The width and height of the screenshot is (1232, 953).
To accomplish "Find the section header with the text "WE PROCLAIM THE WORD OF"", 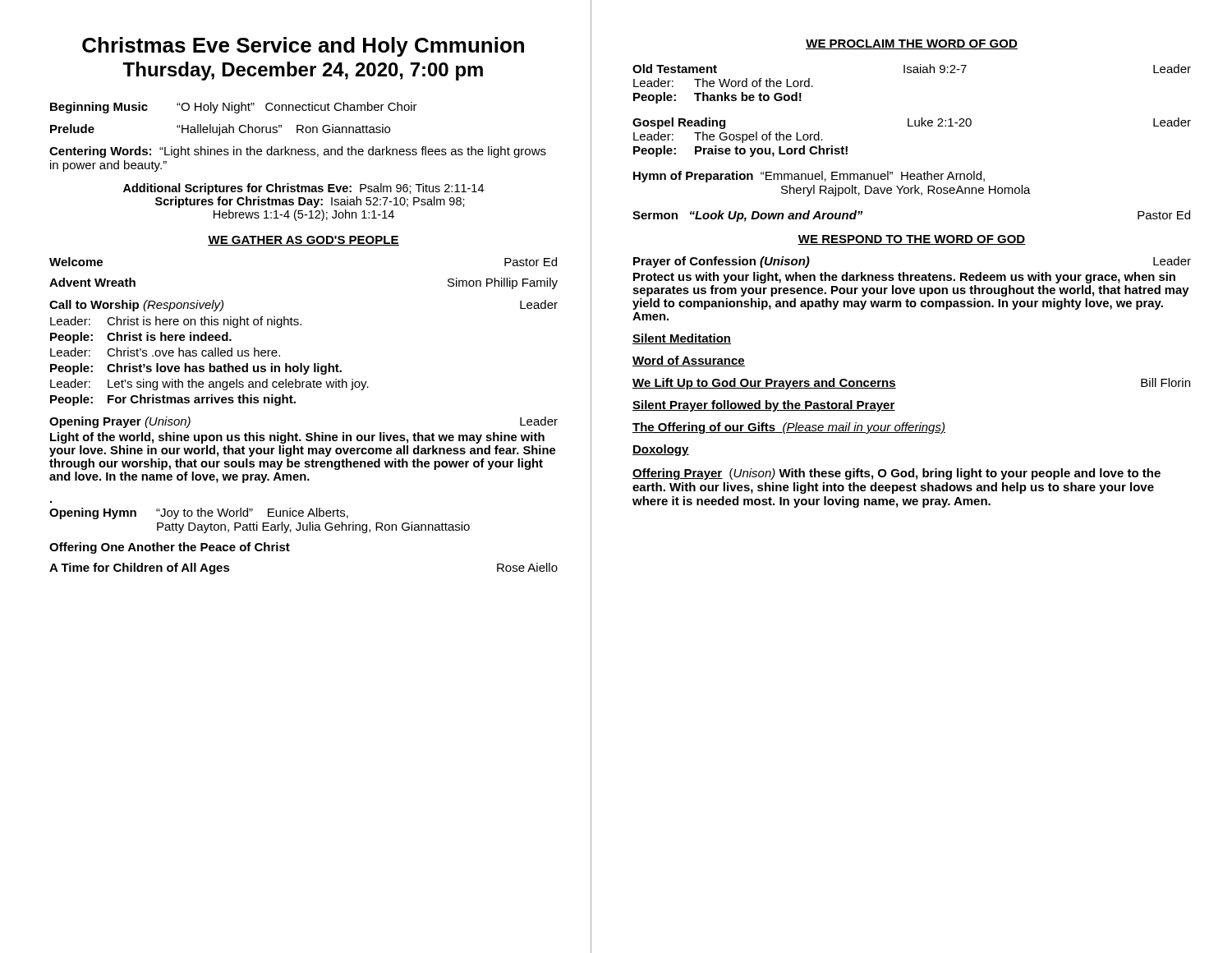I will 912,43.
